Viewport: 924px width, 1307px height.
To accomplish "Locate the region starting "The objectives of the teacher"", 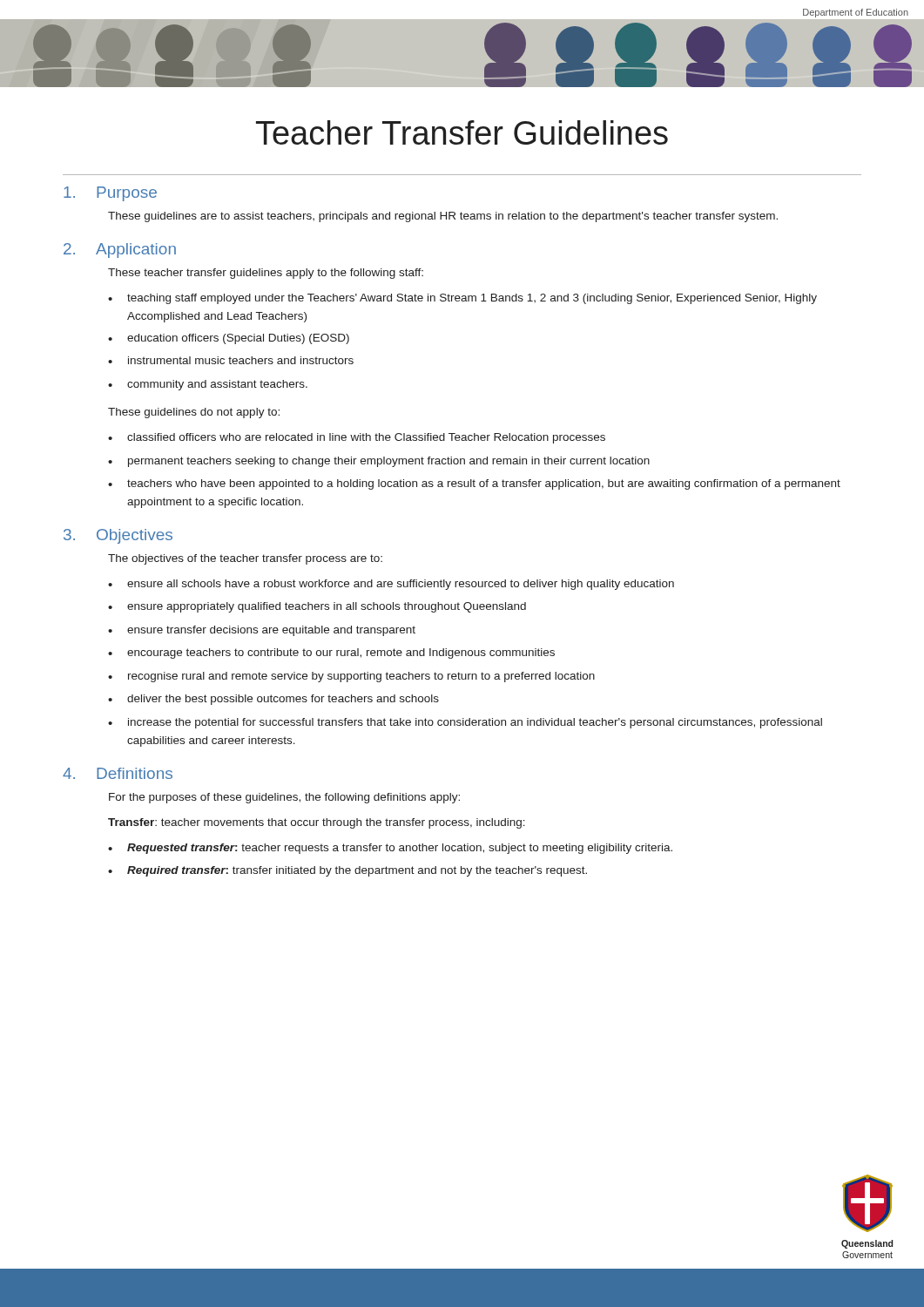I will pyautogui.click(x=245, y=559).
